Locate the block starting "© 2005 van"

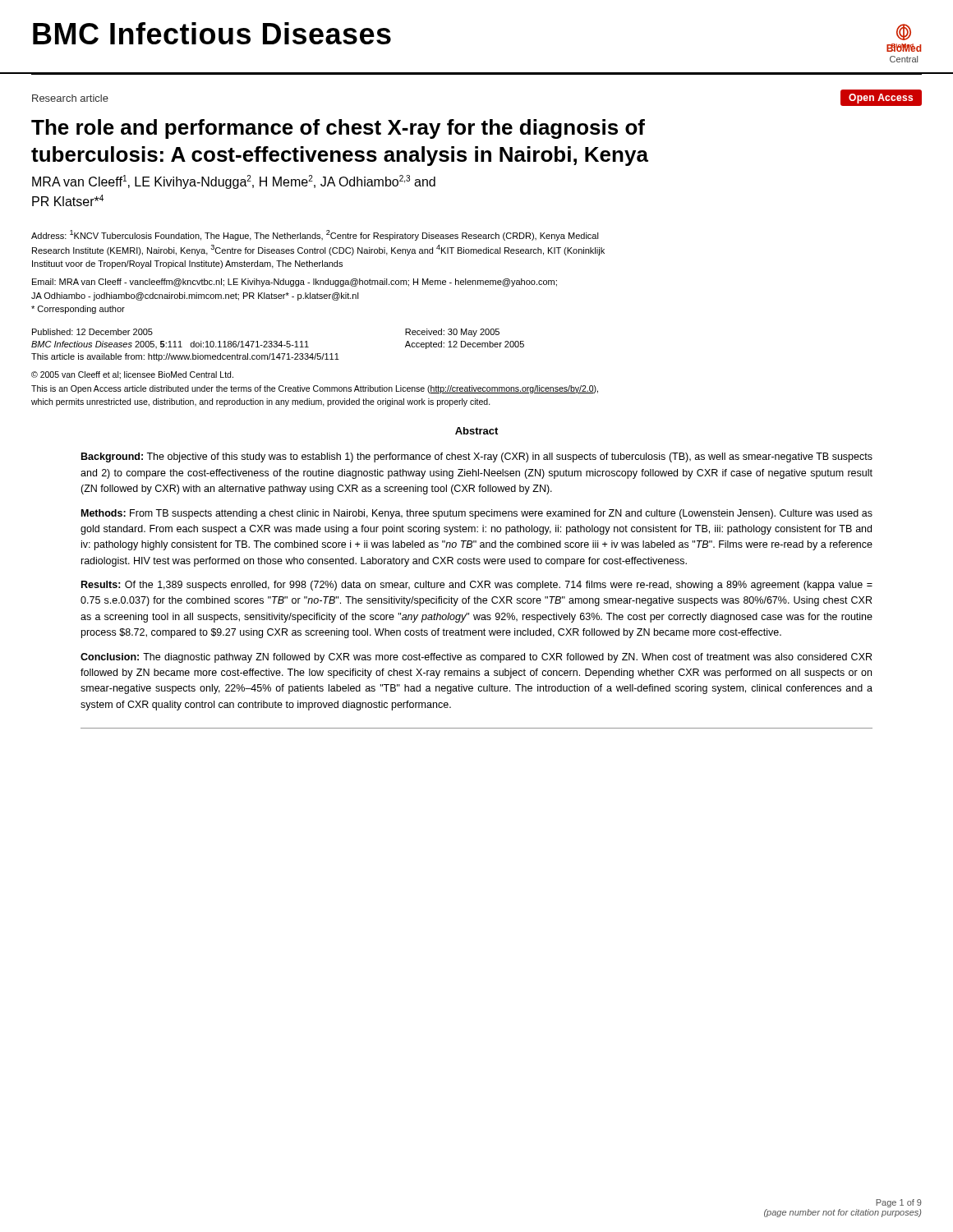click(315, 388)
